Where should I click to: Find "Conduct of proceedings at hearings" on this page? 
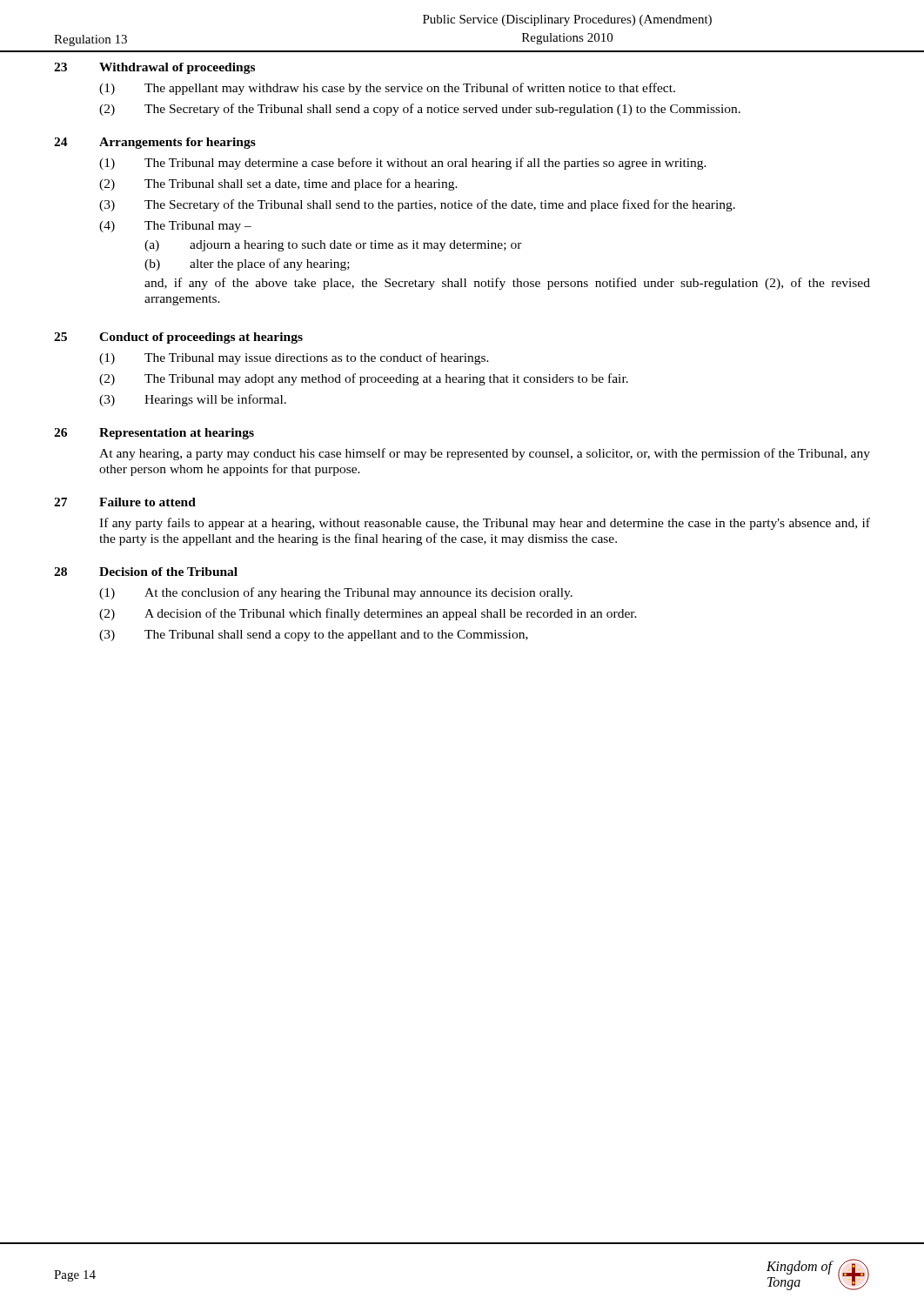coord(201,336)
